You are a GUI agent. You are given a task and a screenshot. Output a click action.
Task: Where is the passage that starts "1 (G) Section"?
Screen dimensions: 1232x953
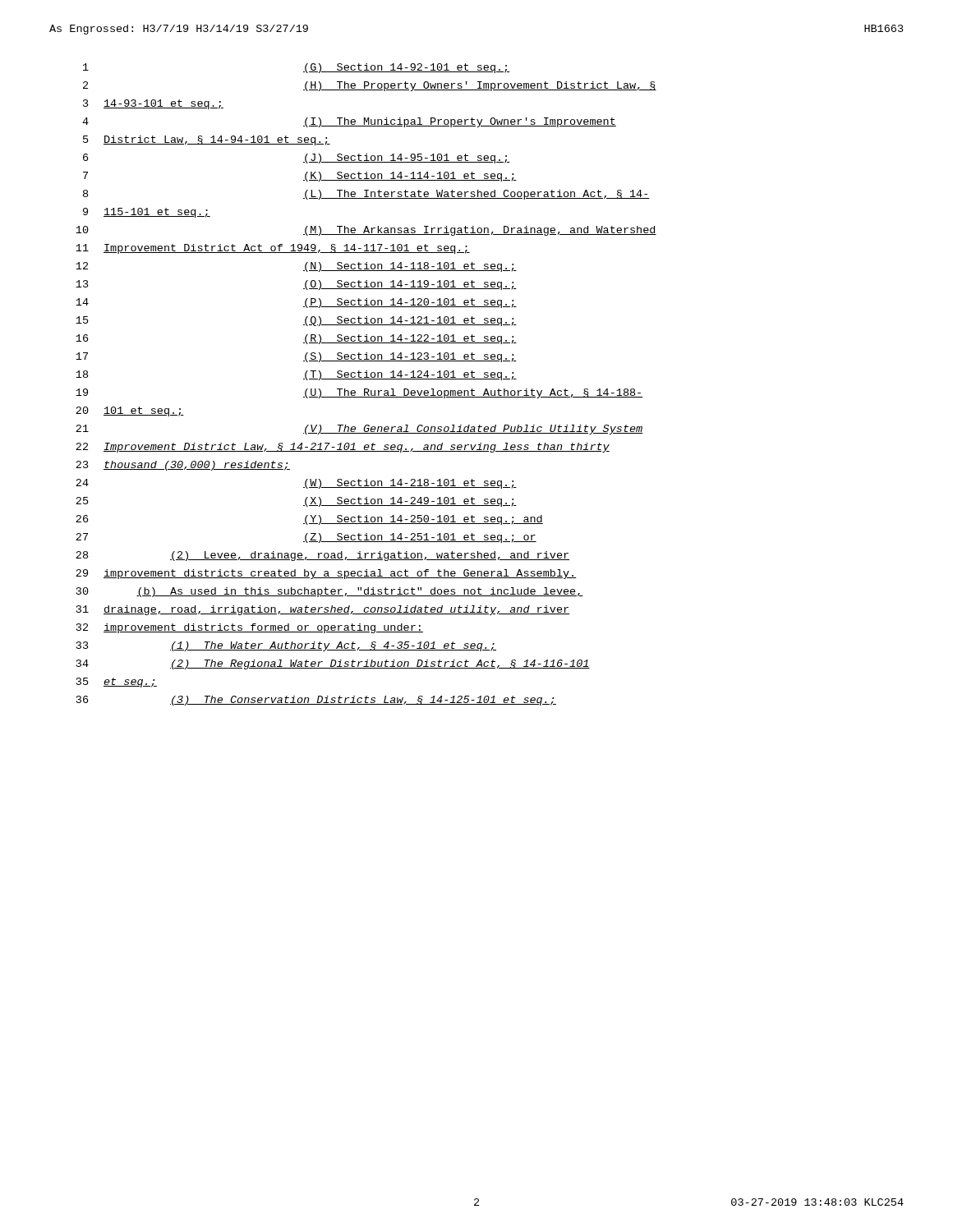click(x=476, y=68)
